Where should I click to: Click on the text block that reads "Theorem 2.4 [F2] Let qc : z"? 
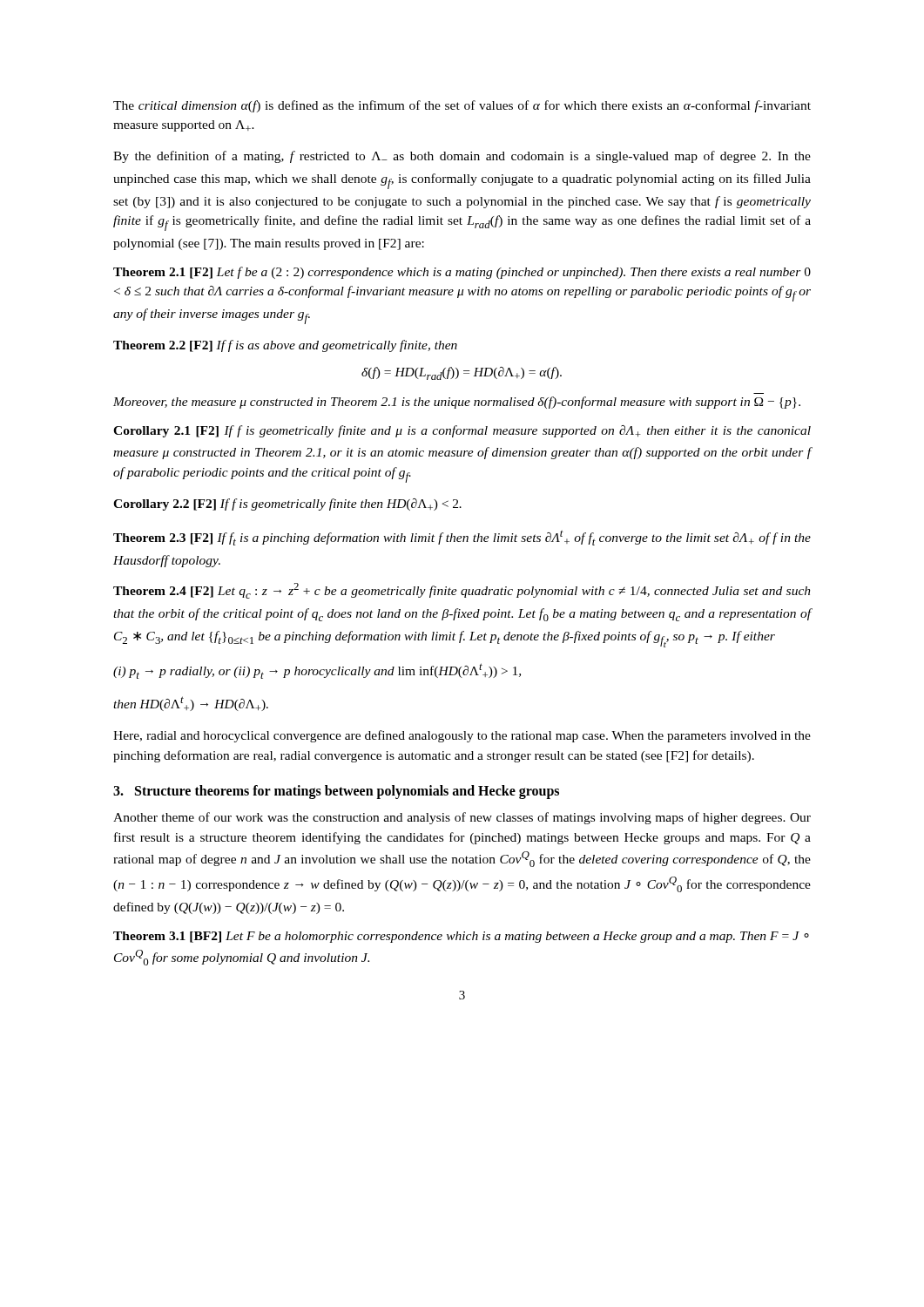coord(462,648)
